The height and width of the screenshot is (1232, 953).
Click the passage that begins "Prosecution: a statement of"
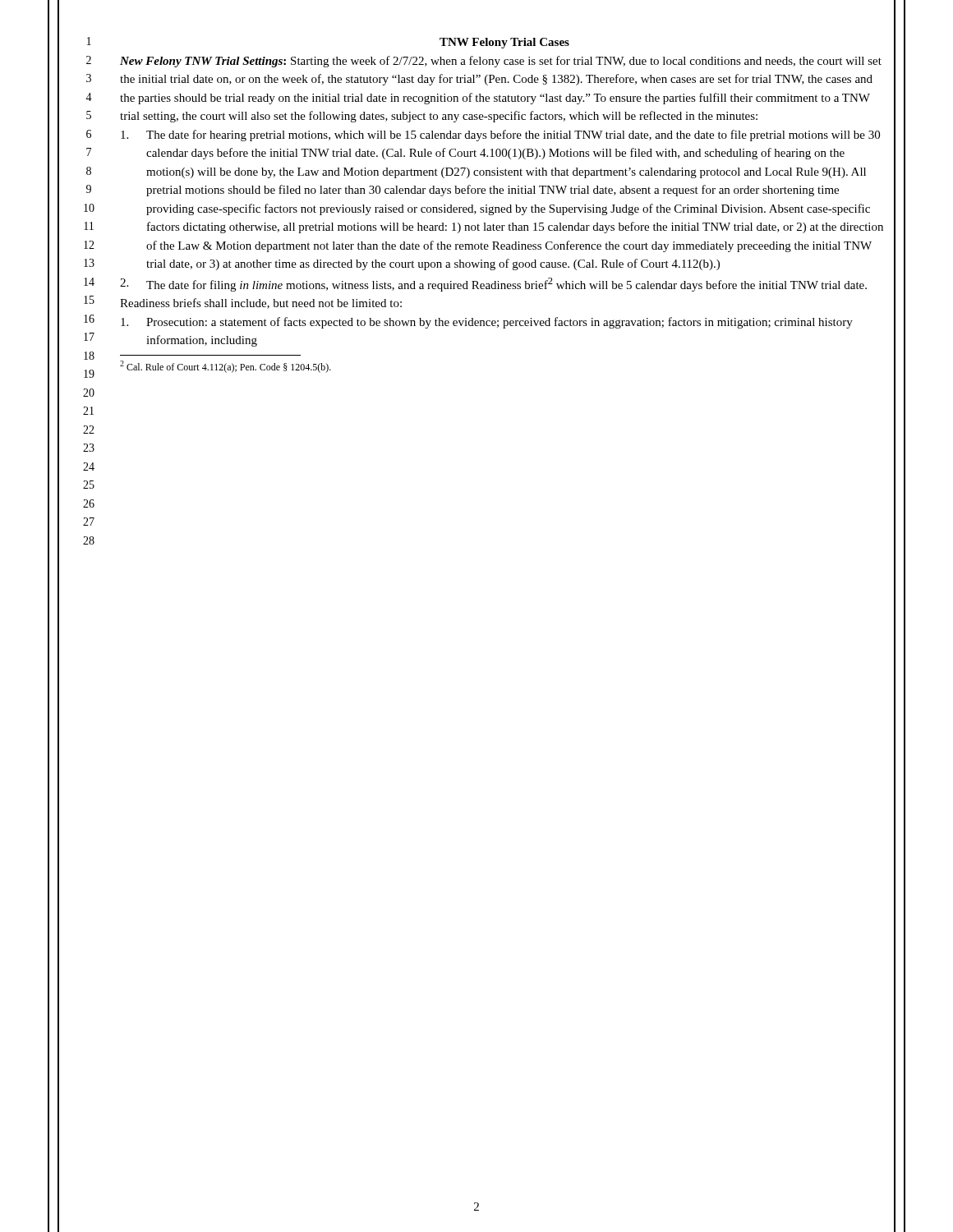tap(504, 331)
